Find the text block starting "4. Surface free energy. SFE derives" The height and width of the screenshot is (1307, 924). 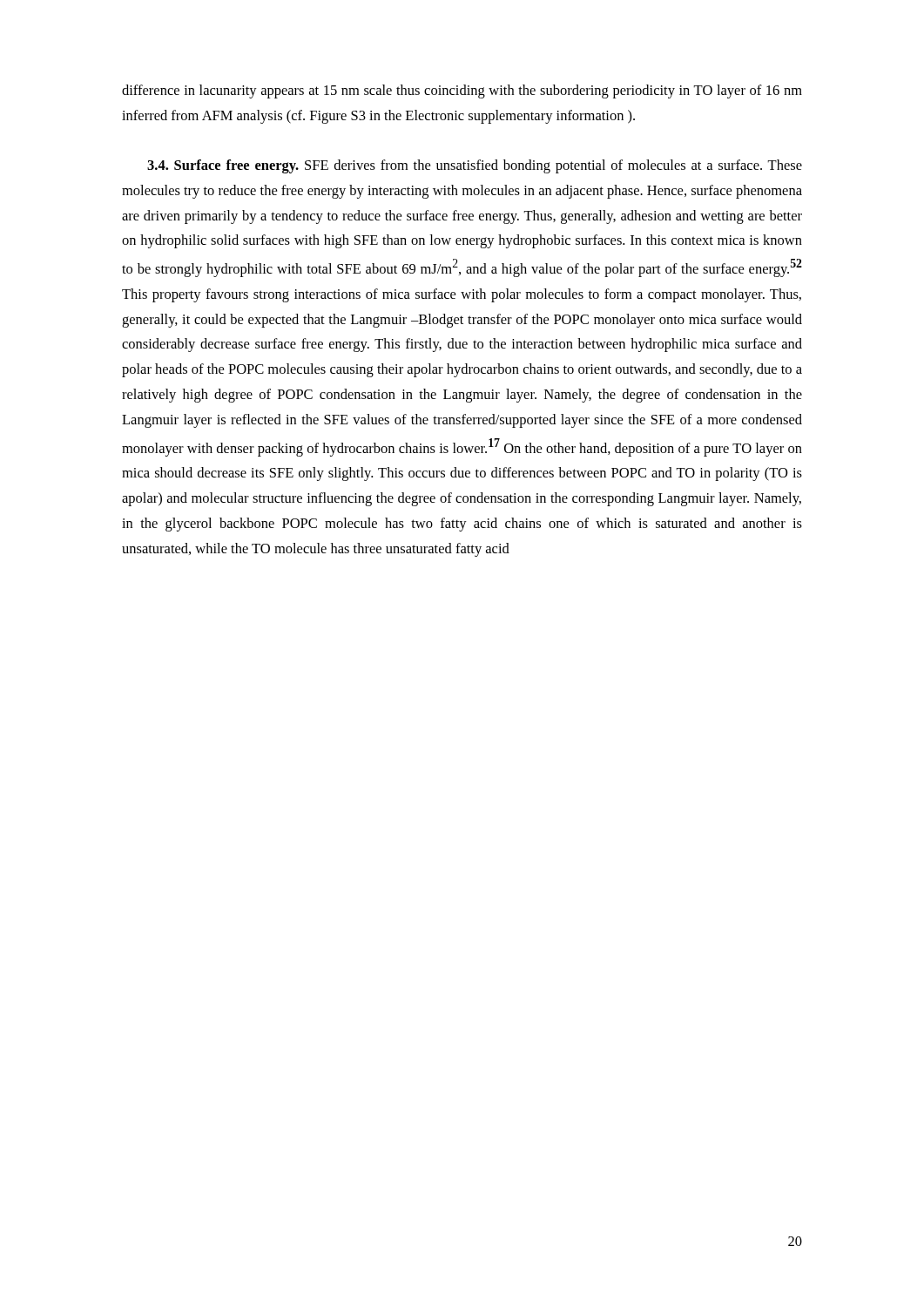[462, 357]
